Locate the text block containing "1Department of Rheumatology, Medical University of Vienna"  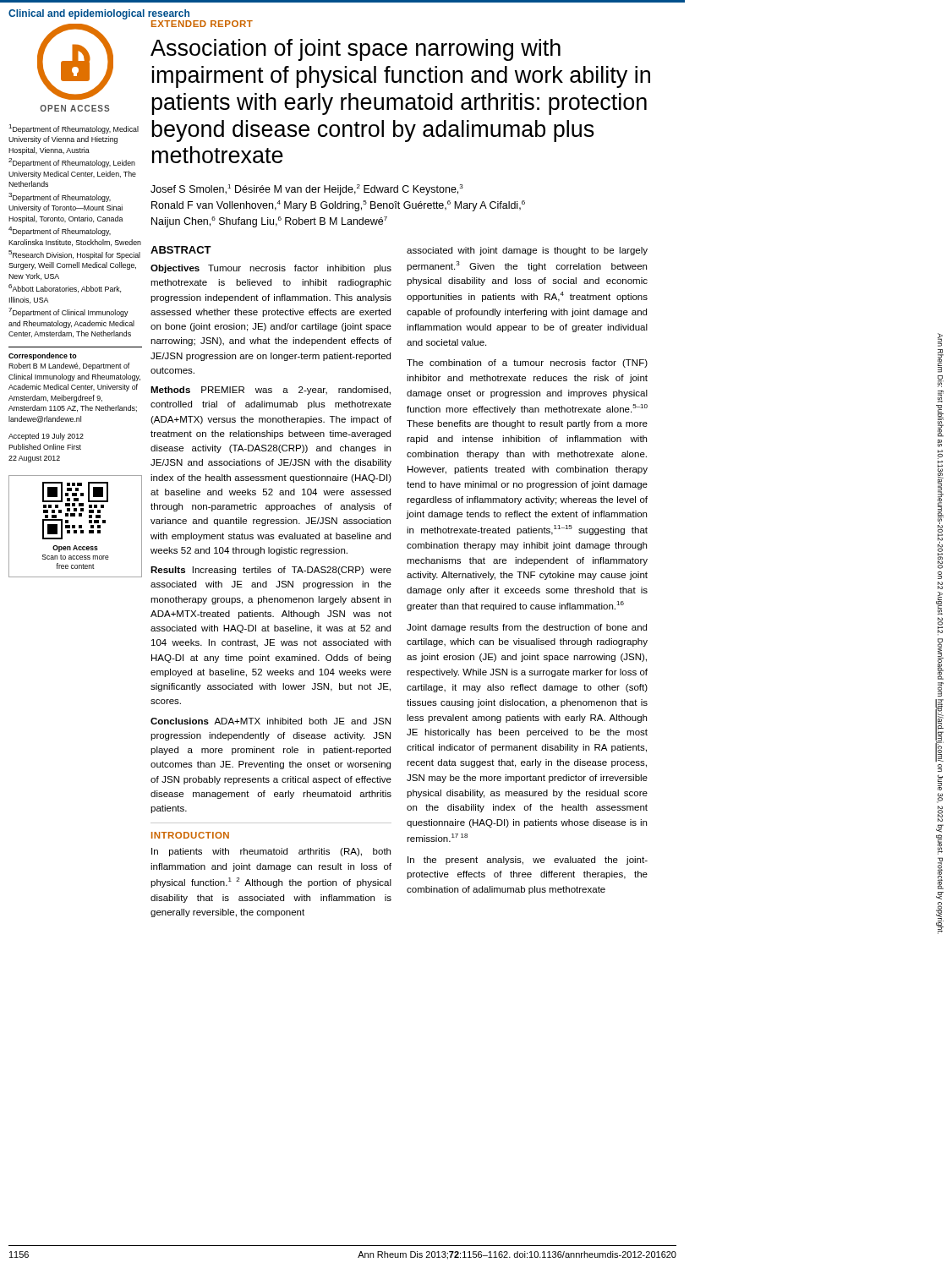(x=75, y=230)
